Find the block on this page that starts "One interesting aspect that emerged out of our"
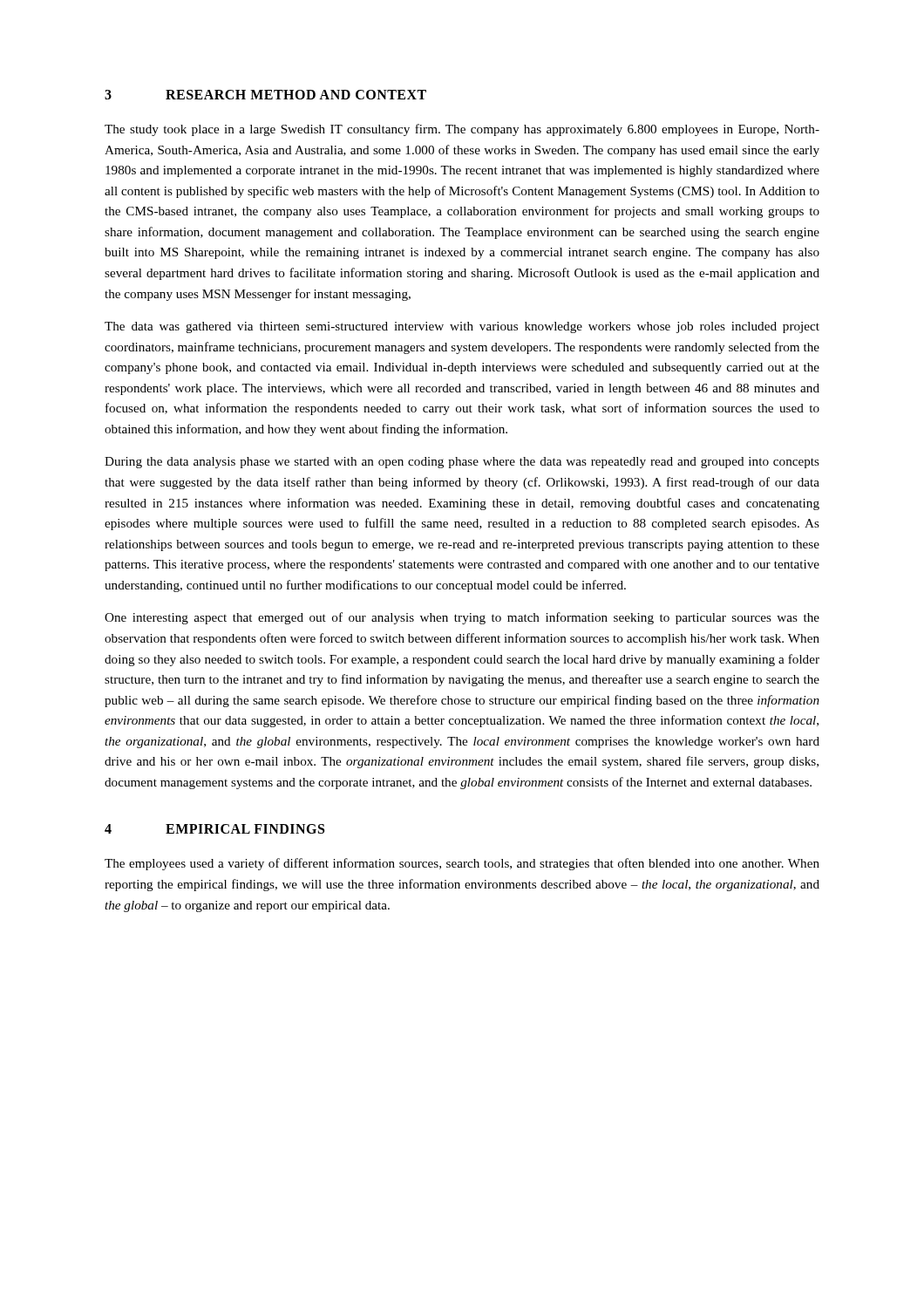 tap(462, 699)
